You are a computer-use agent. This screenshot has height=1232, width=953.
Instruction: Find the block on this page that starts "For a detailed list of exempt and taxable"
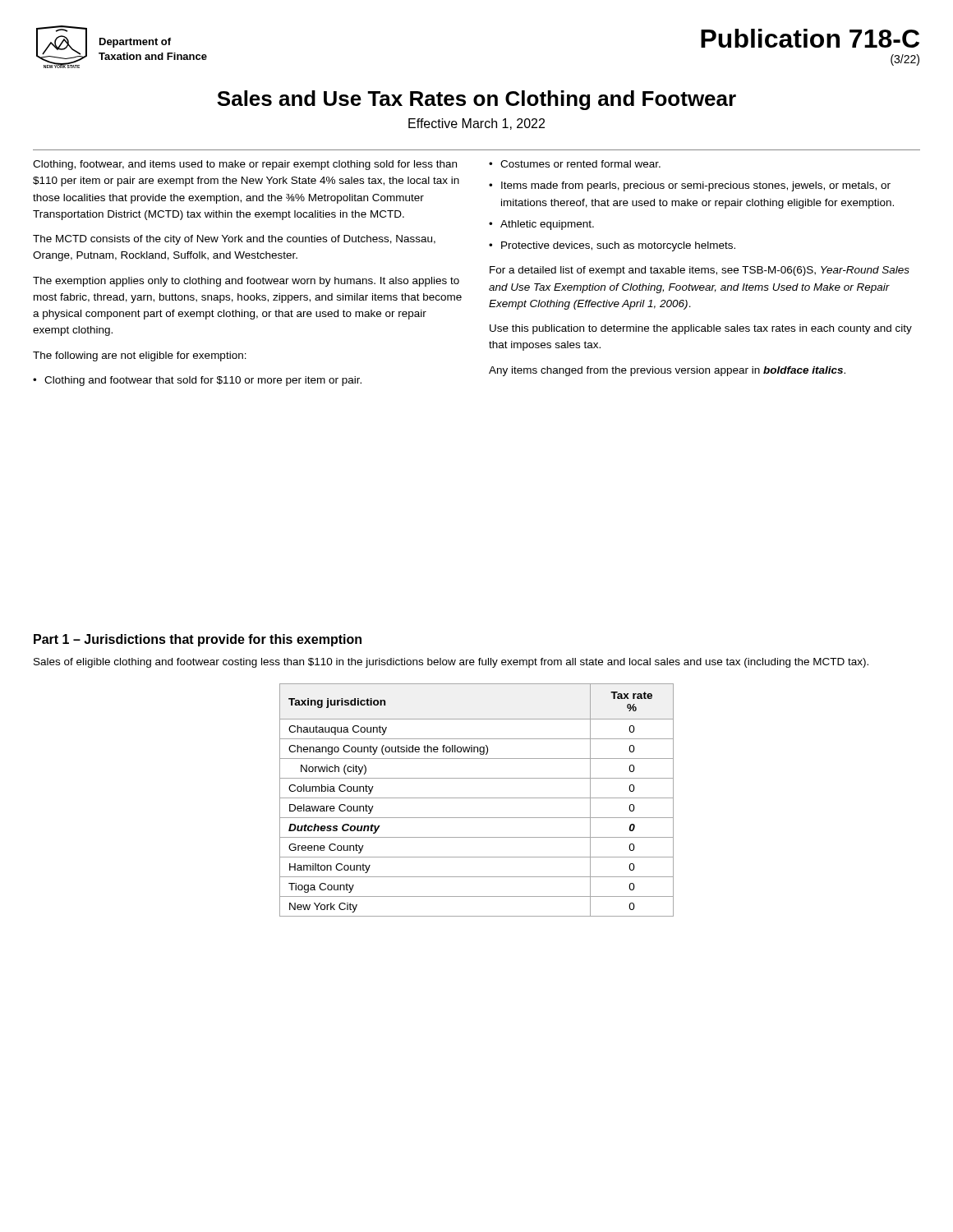pos(704,320)
